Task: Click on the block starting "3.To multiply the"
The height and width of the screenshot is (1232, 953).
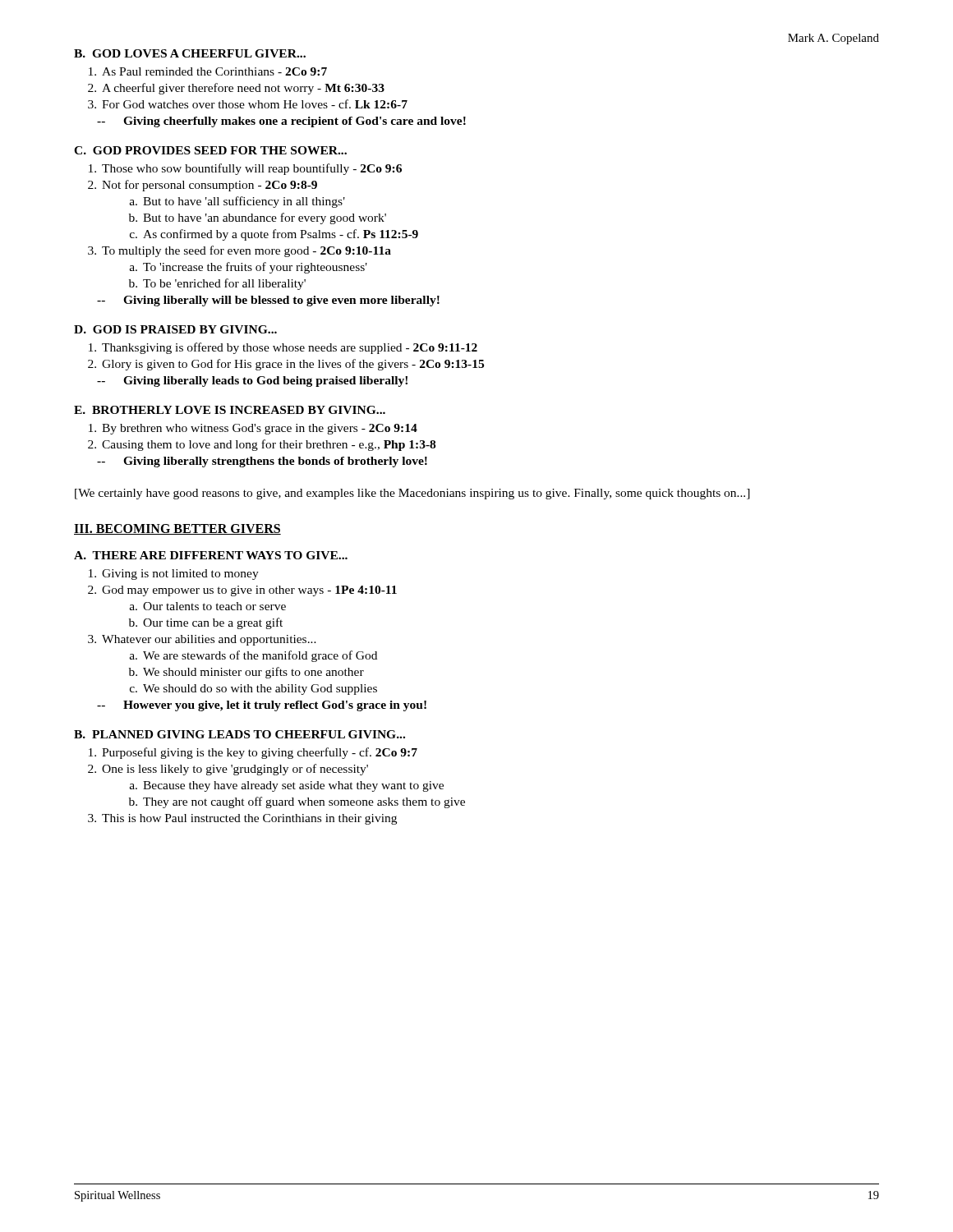Action: [x=232, y=250]
